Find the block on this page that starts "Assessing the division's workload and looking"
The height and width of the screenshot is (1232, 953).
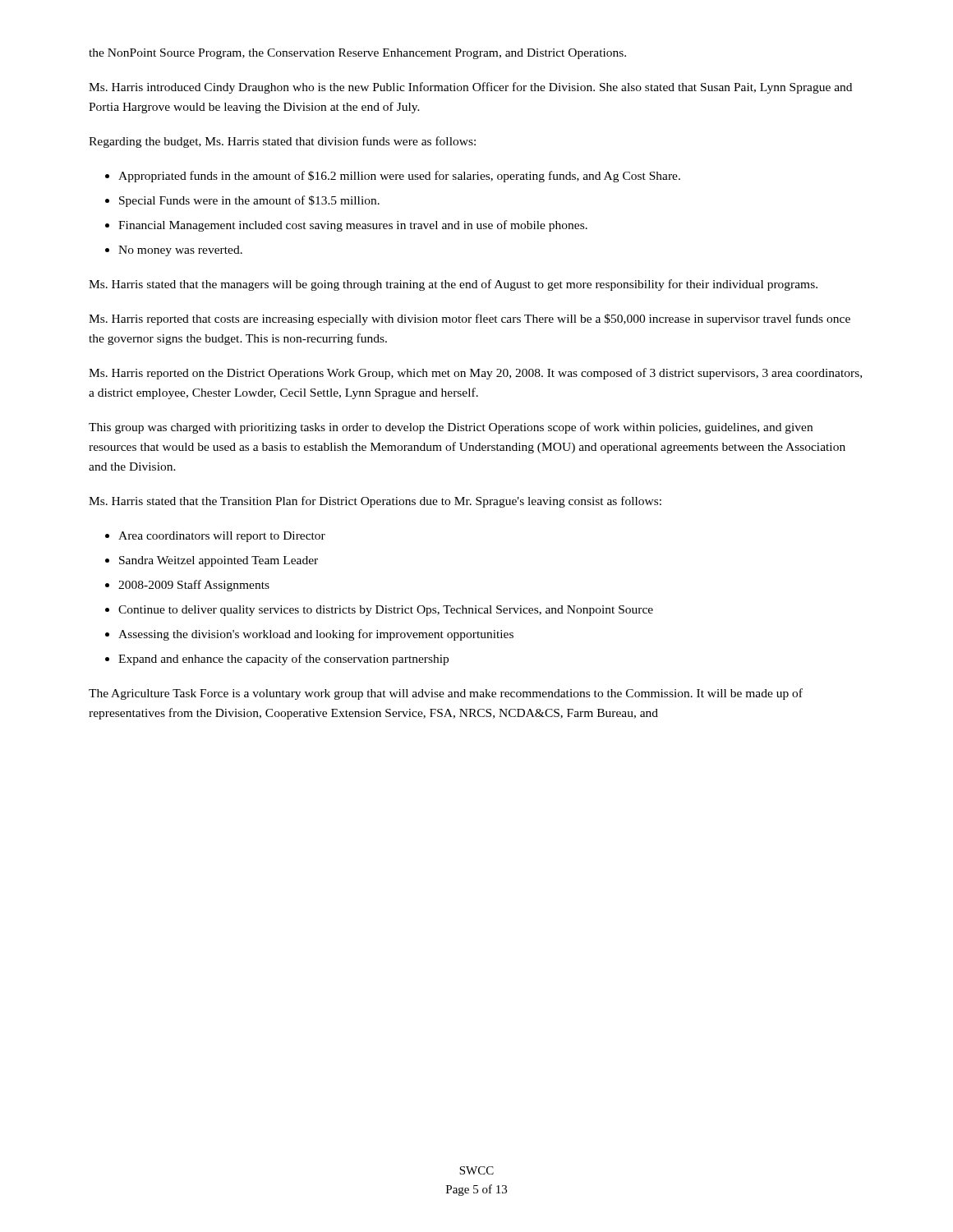[316, 634]
